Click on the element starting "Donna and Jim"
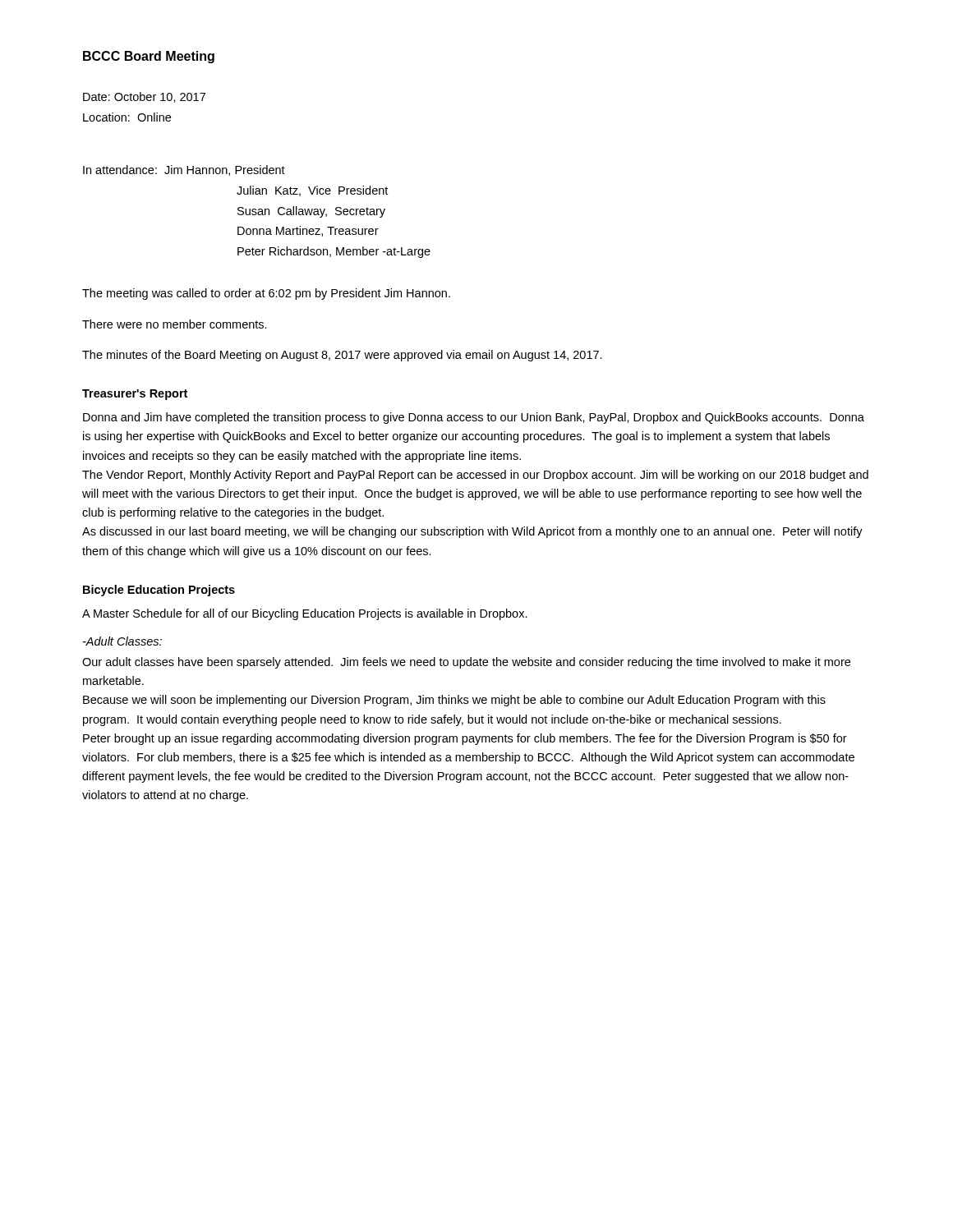 coord(475,484)
